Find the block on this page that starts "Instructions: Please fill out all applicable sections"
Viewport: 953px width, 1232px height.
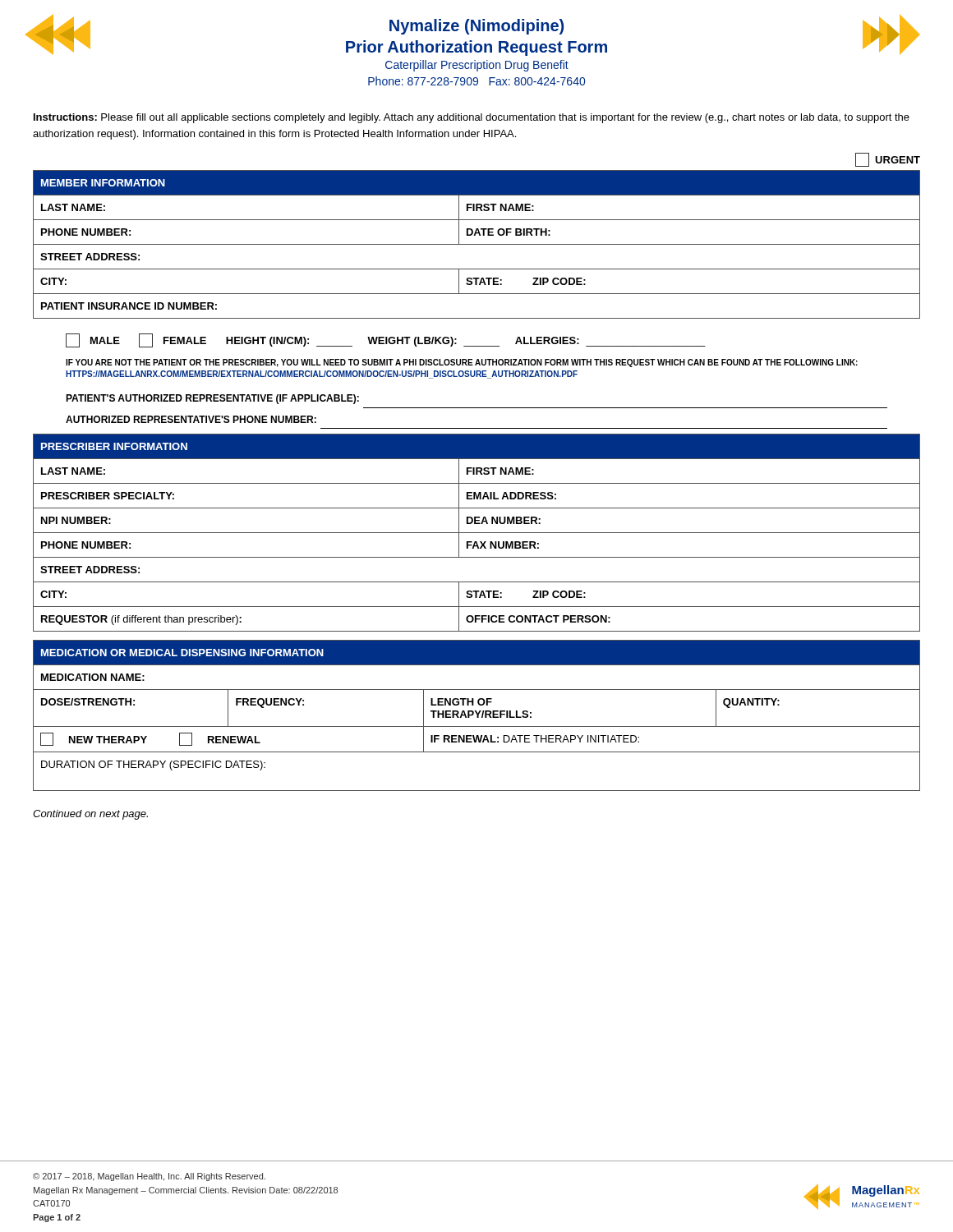point(471,125)
